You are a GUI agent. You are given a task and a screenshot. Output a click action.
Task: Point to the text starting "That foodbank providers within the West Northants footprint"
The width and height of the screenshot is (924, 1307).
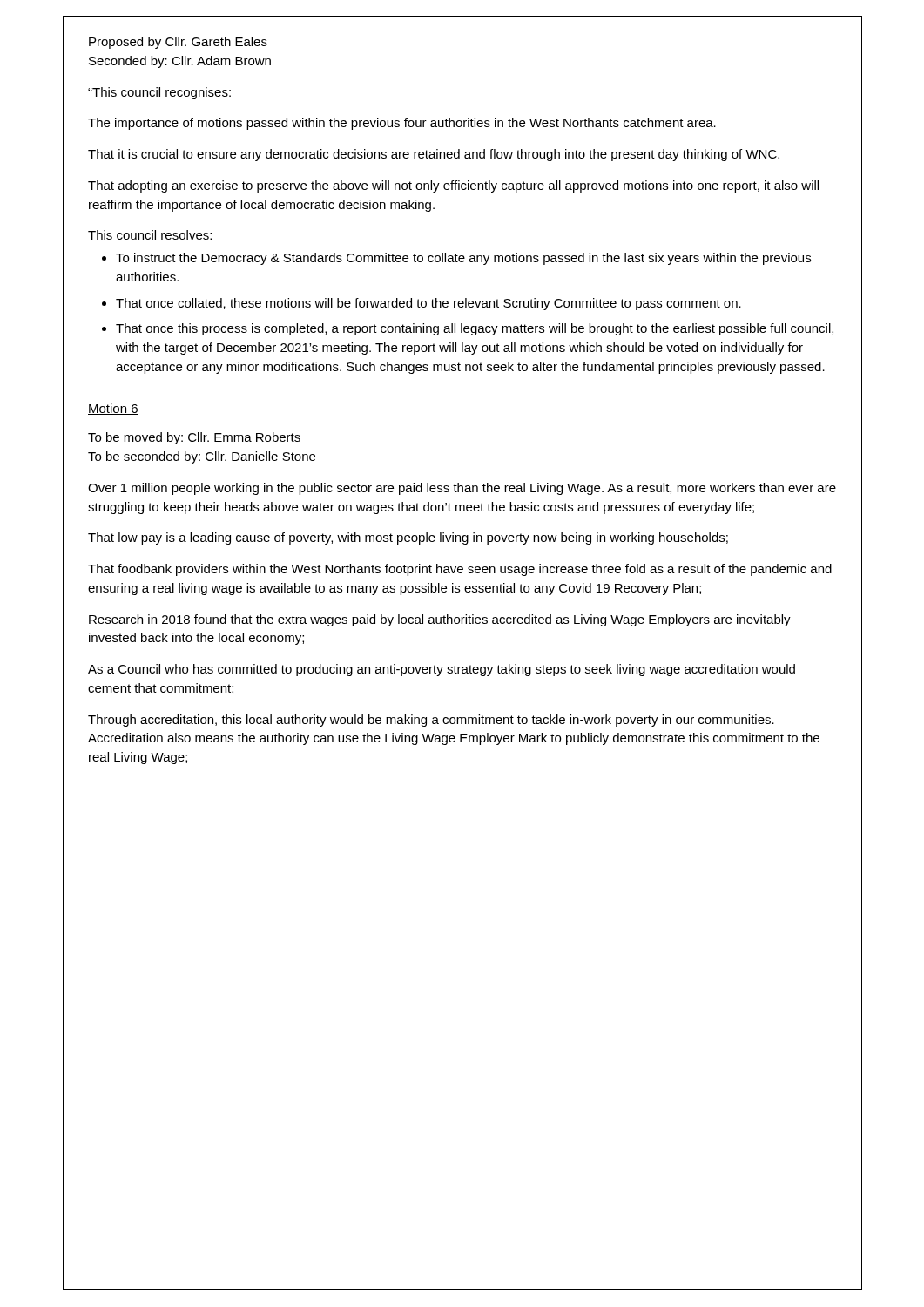click(460, 578)
